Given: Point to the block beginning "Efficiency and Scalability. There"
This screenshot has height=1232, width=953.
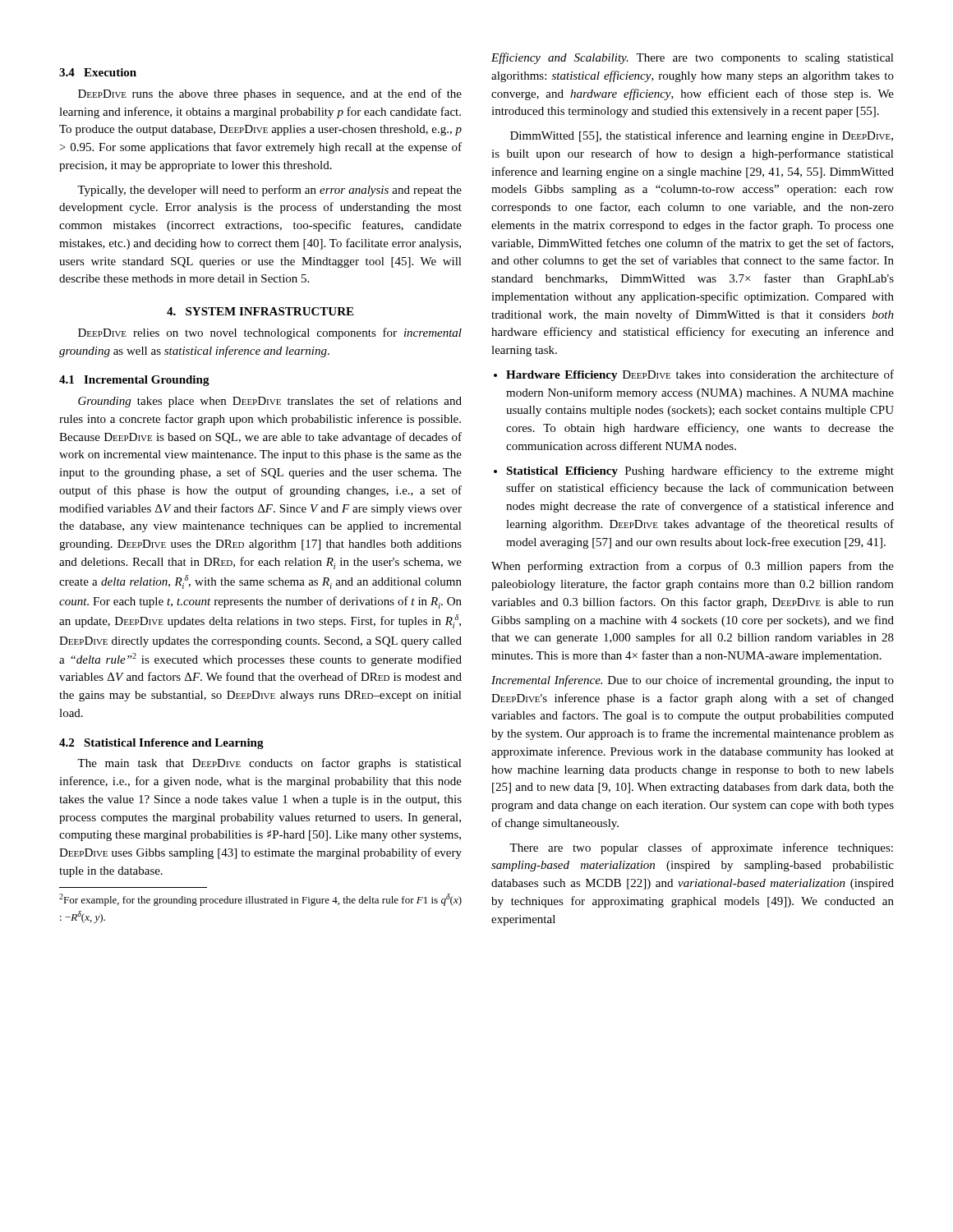Looking at the screenshot, I should pos(693,204).
